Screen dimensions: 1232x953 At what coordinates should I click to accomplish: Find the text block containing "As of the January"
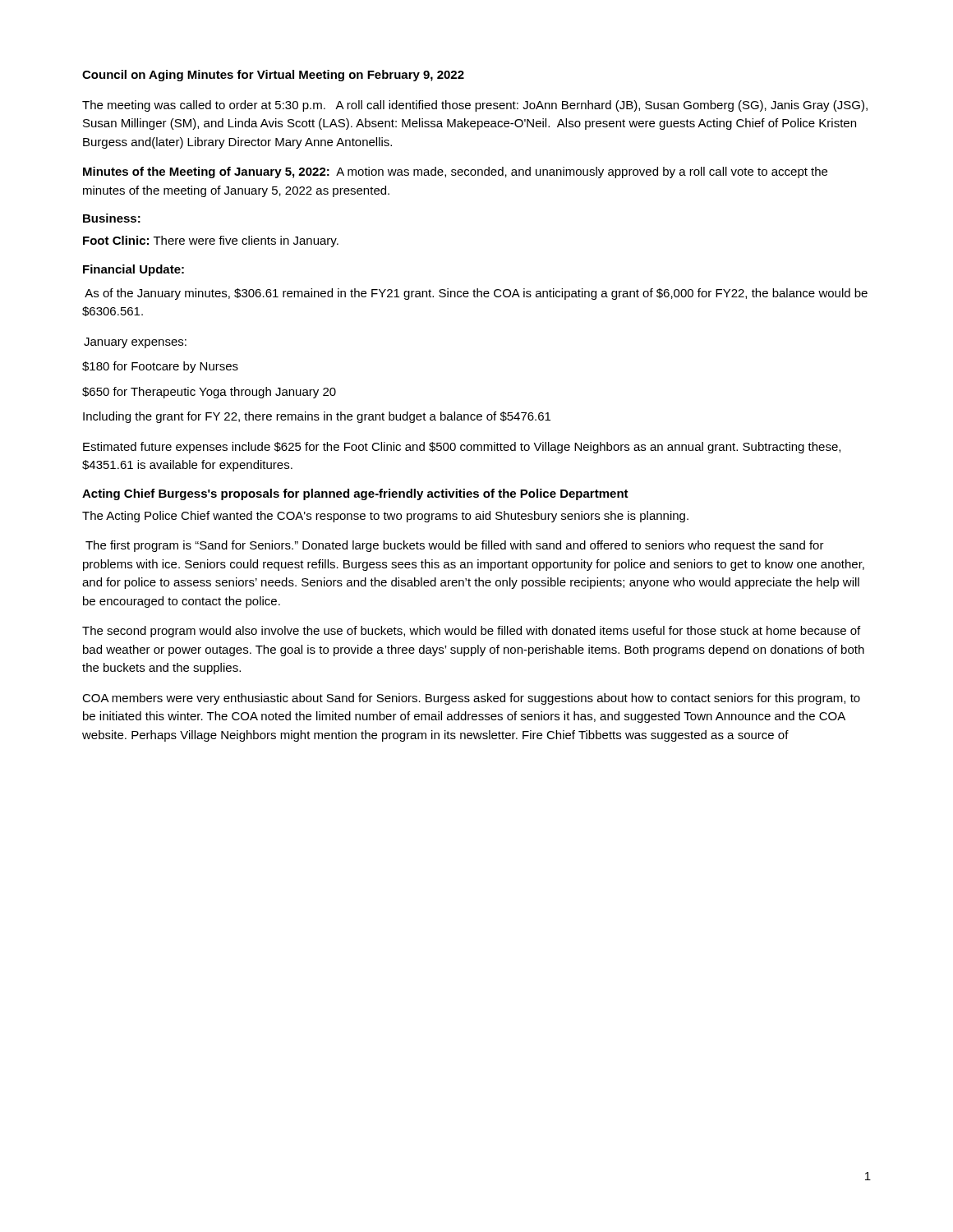[475, 302]
